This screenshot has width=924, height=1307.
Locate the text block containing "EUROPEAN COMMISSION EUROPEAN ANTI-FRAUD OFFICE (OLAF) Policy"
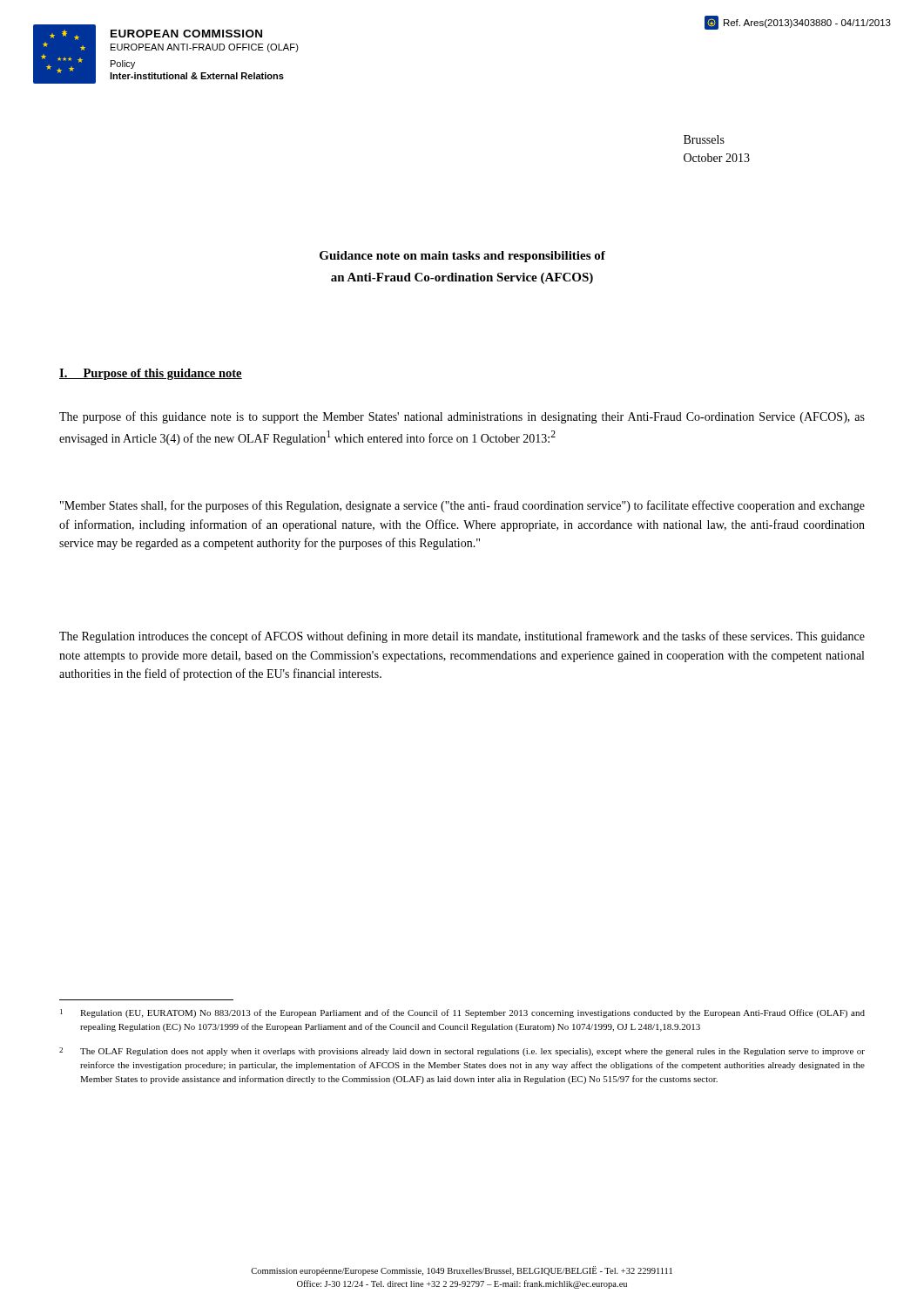[x=204, y=54]
